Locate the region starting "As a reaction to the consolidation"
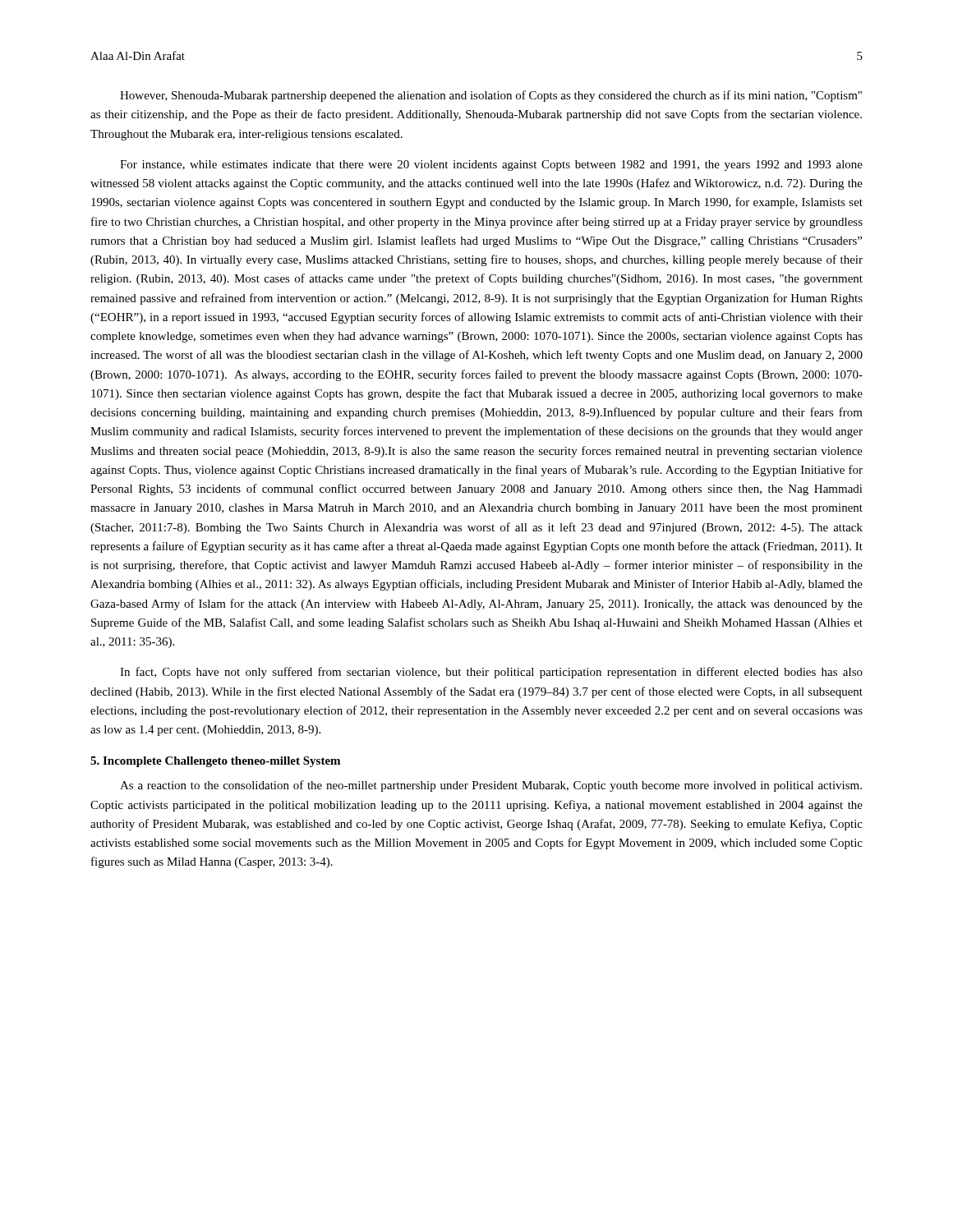Screen dimensions: 1232x953 tap(476, 824)
